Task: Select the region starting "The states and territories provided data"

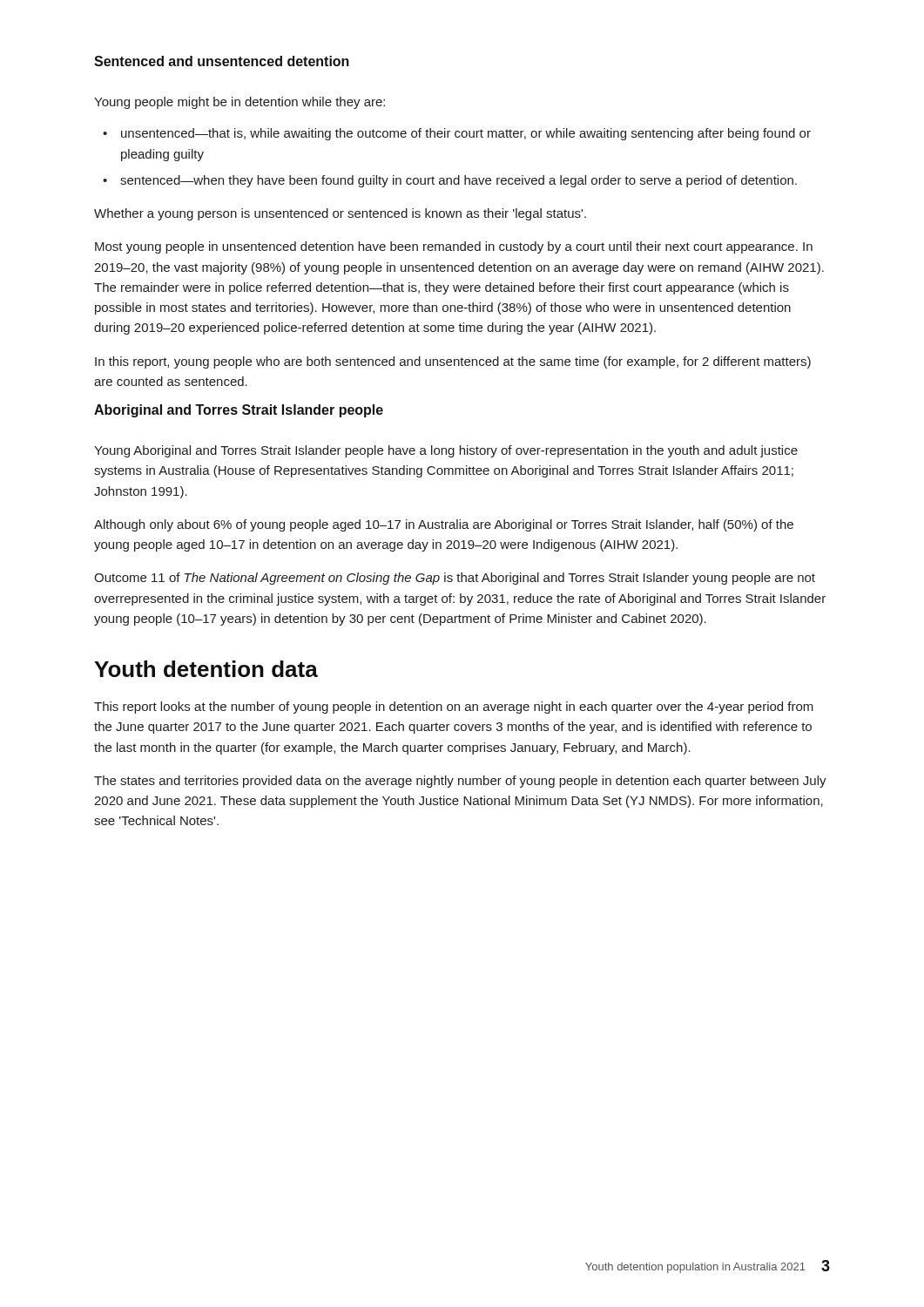Action: [x=462, y=800]
